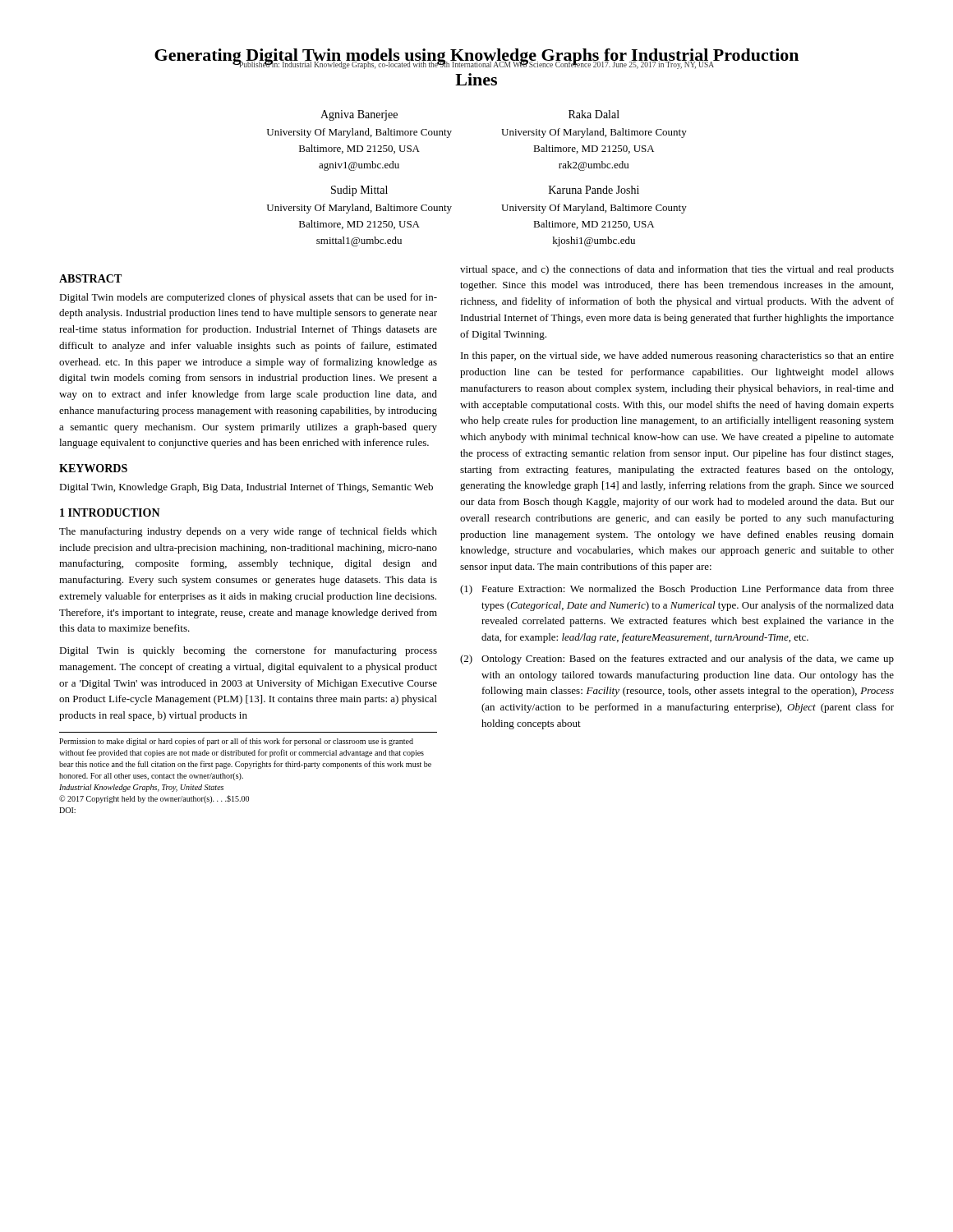Locate the region starting "(2) Ontology Creation: Based on"
Viewport: 953px width, 1232px height.
[x=677, y=691]
